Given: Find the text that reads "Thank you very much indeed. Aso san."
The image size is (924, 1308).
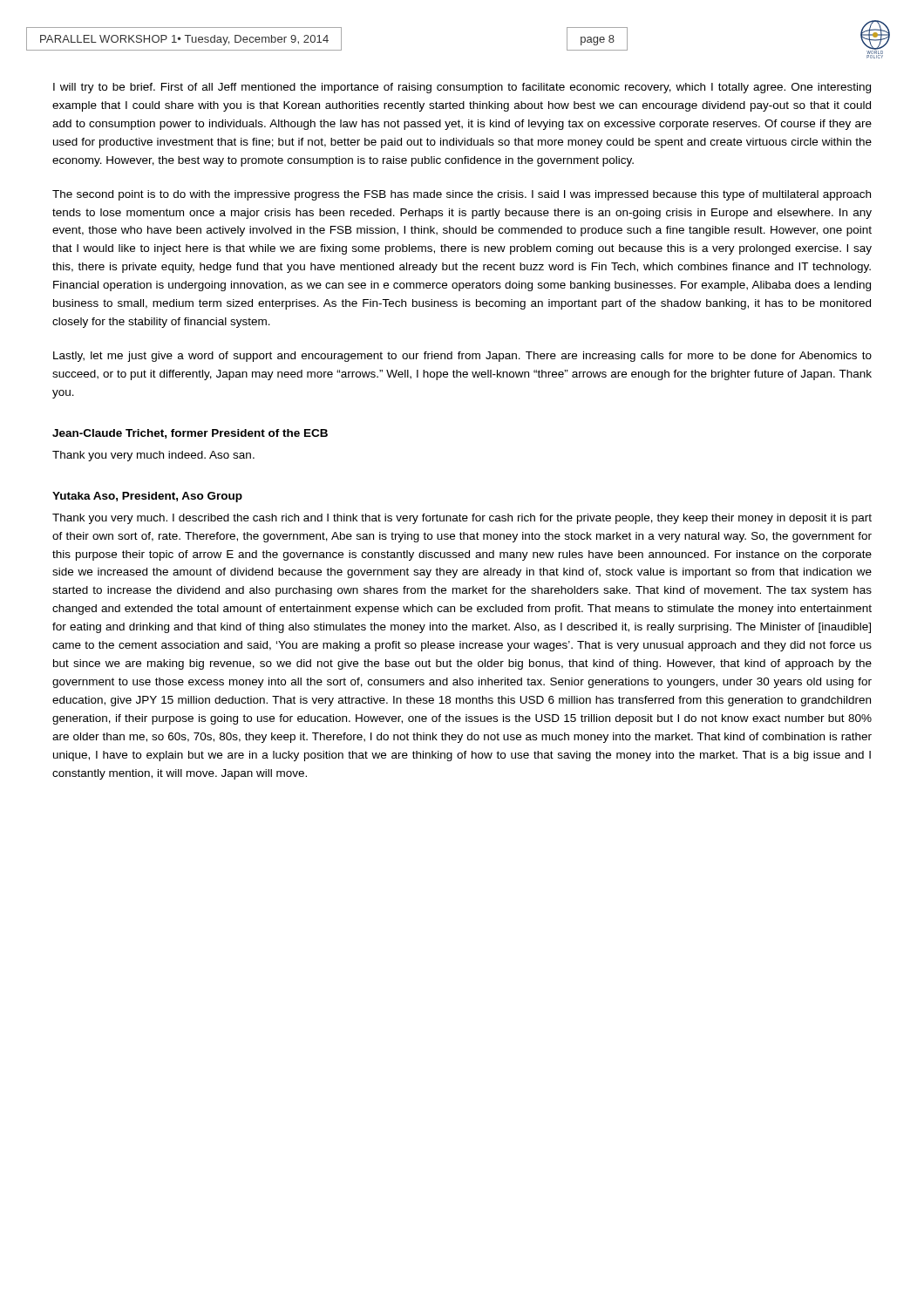Looking at the screenshot, I should tap(154, 455).
